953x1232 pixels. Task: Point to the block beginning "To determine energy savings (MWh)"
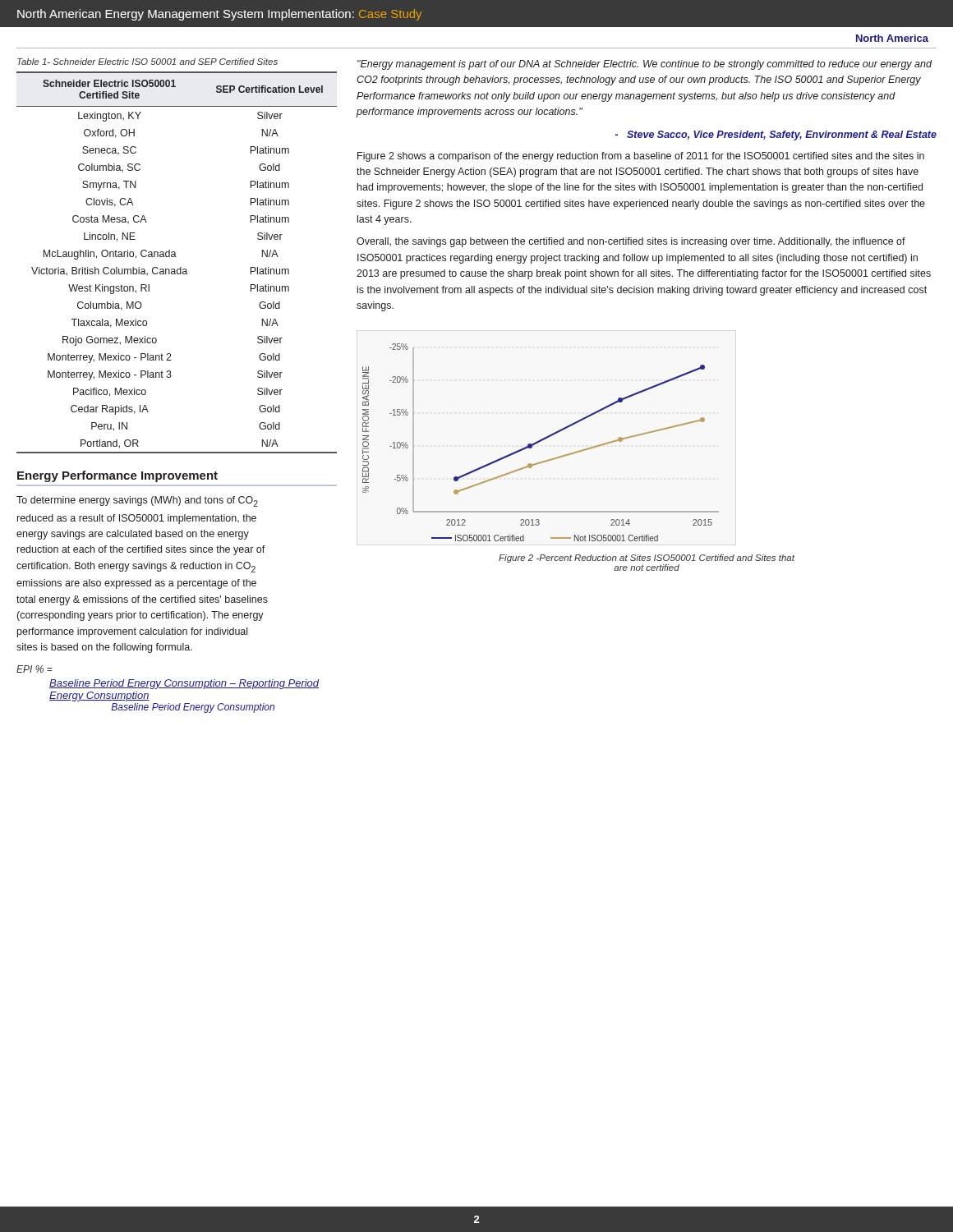(142, 574)
